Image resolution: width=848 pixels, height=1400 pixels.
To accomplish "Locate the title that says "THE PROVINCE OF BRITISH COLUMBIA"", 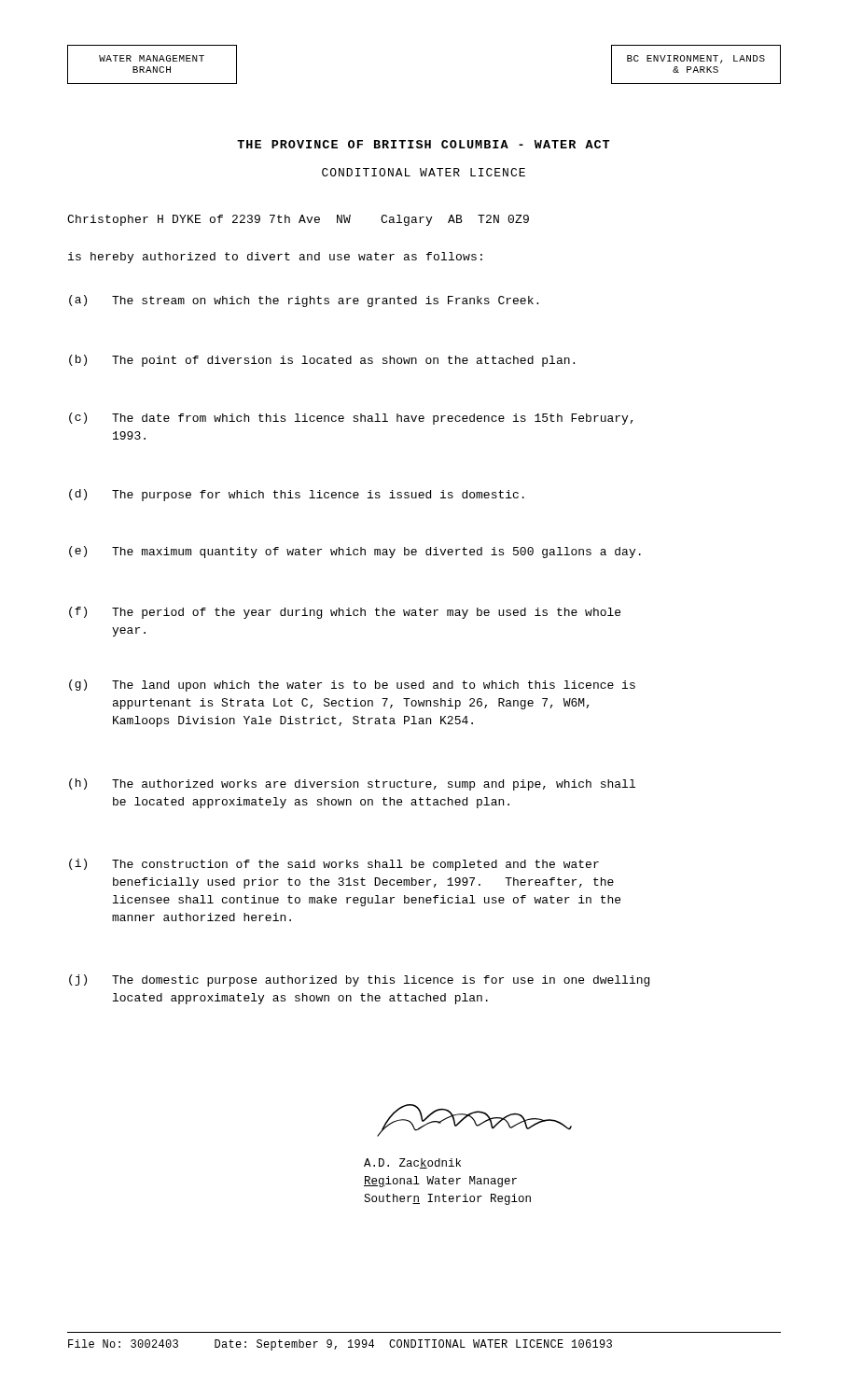I will [424, 145].
